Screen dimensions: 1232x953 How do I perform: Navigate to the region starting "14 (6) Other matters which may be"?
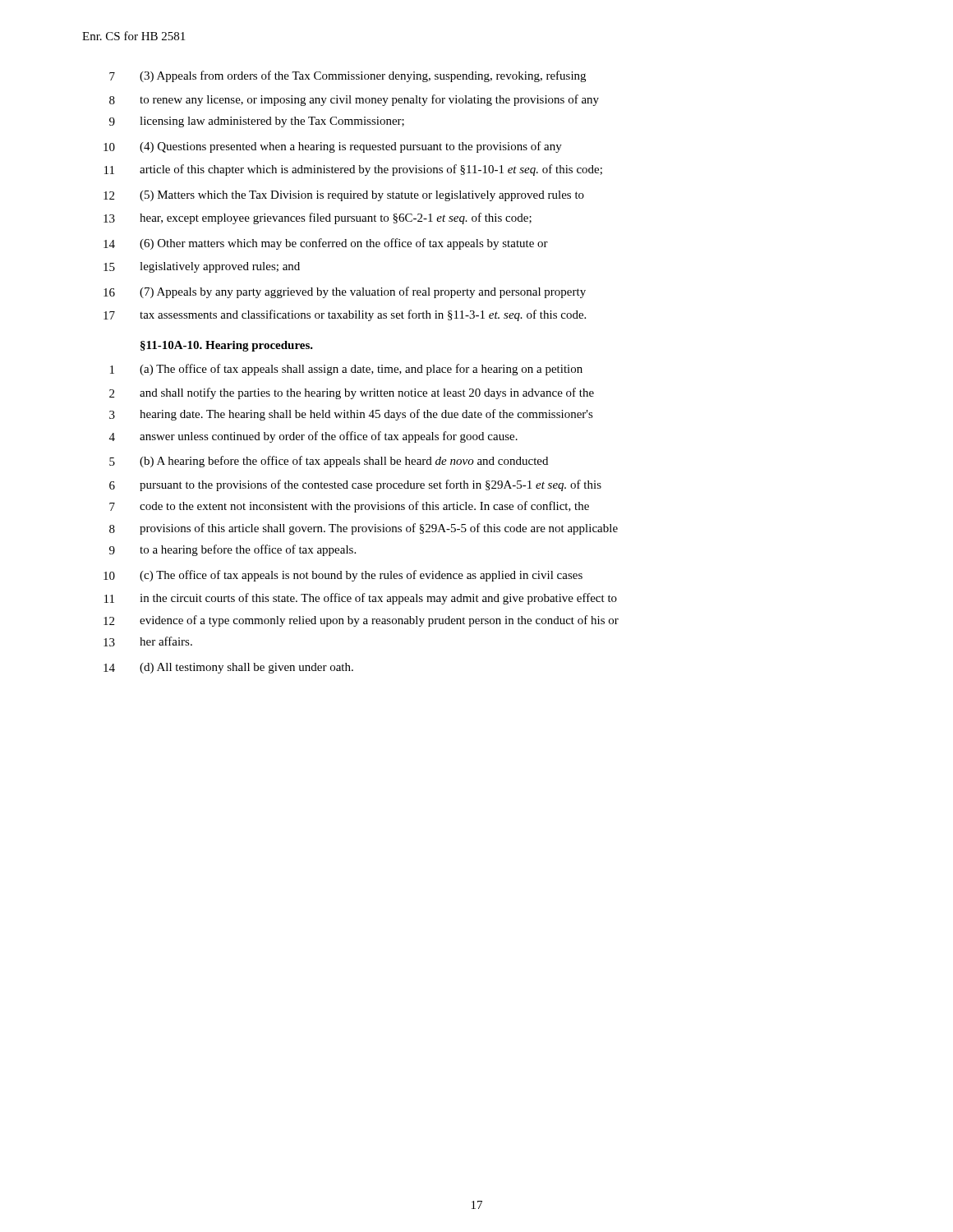[485, 244]
